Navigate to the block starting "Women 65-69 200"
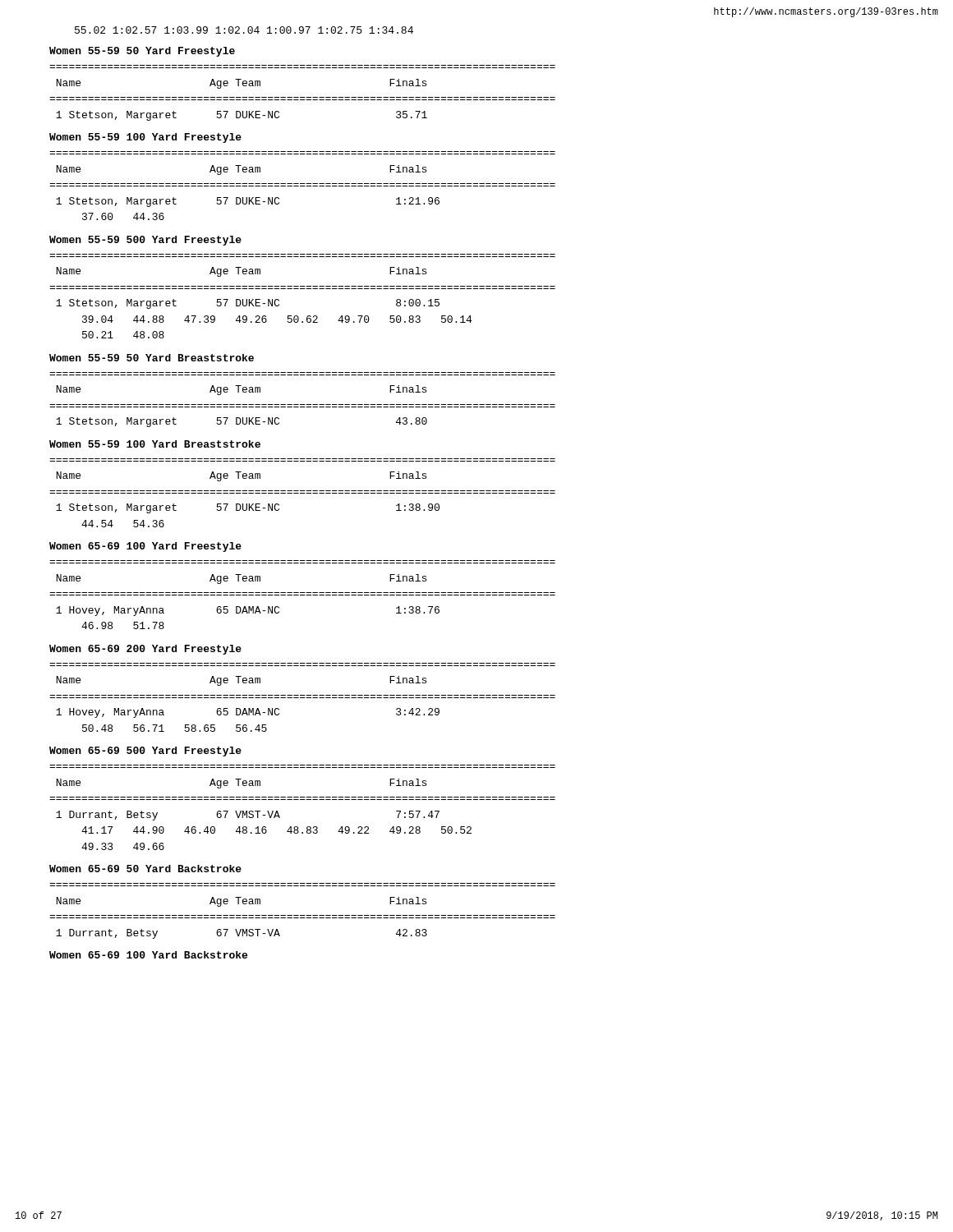The width and height of the screenshot is (953, 1232). pyautogui.click(x=145, y=649)
